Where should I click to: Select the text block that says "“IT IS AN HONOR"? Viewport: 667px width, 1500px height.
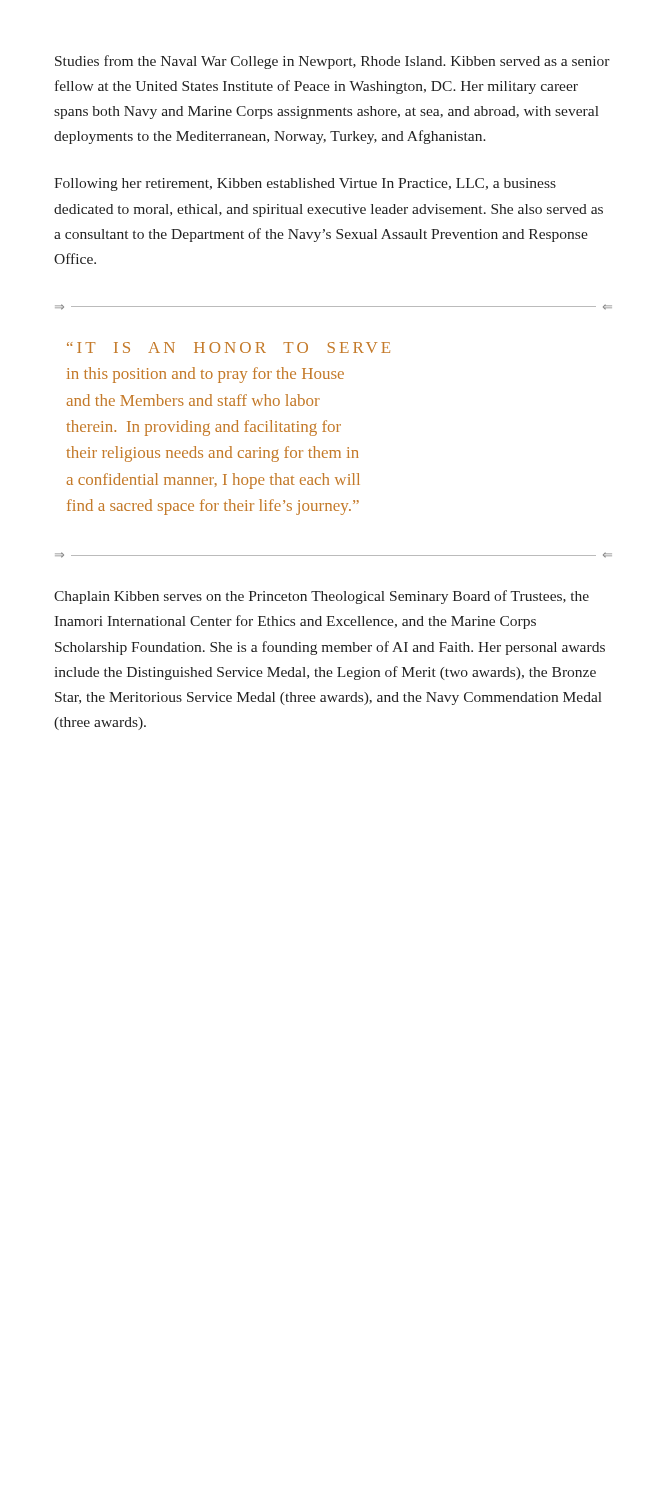click(340, 427)
